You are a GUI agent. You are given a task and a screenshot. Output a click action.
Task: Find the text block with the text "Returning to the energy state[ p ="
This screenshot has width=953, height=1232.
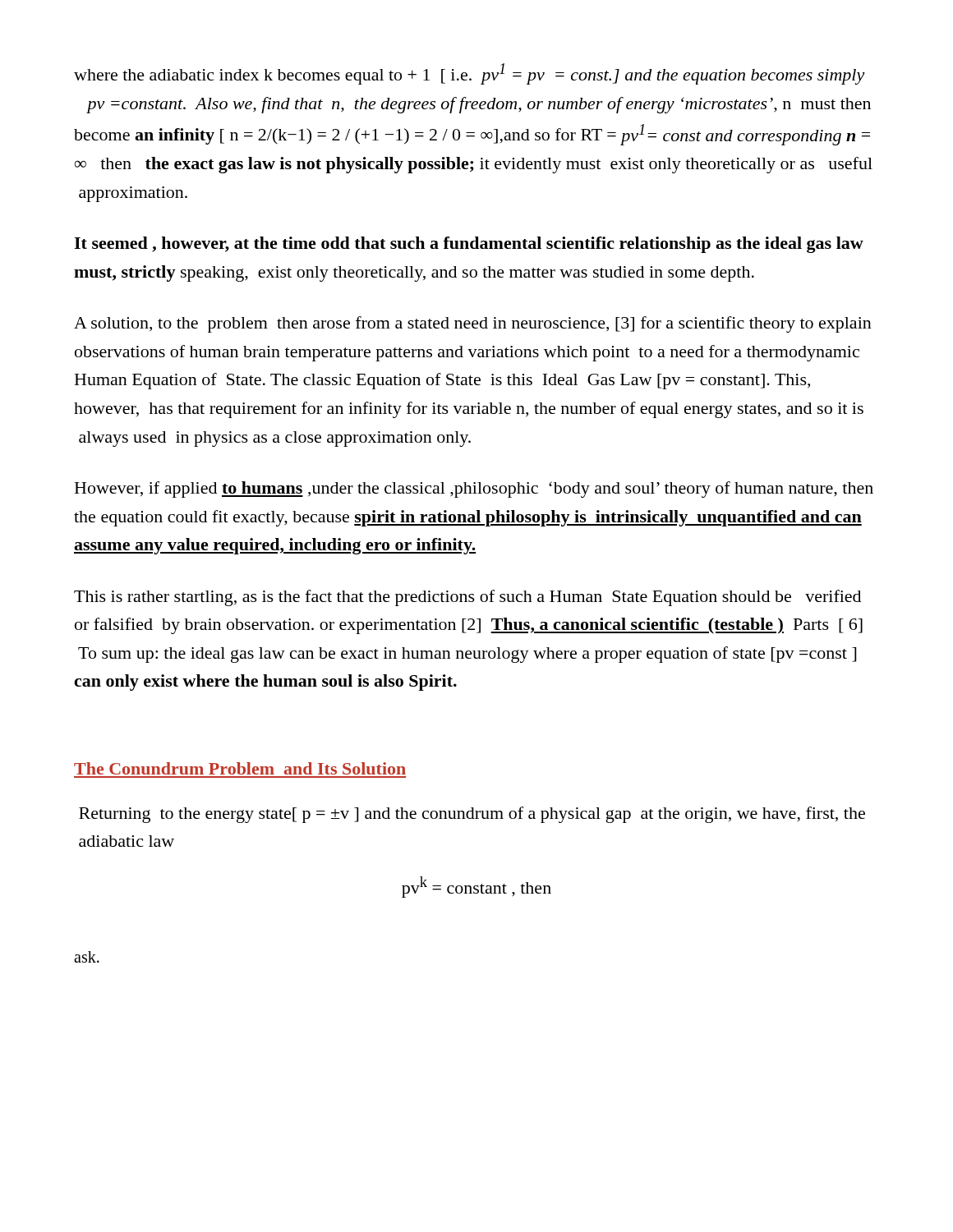470,827
